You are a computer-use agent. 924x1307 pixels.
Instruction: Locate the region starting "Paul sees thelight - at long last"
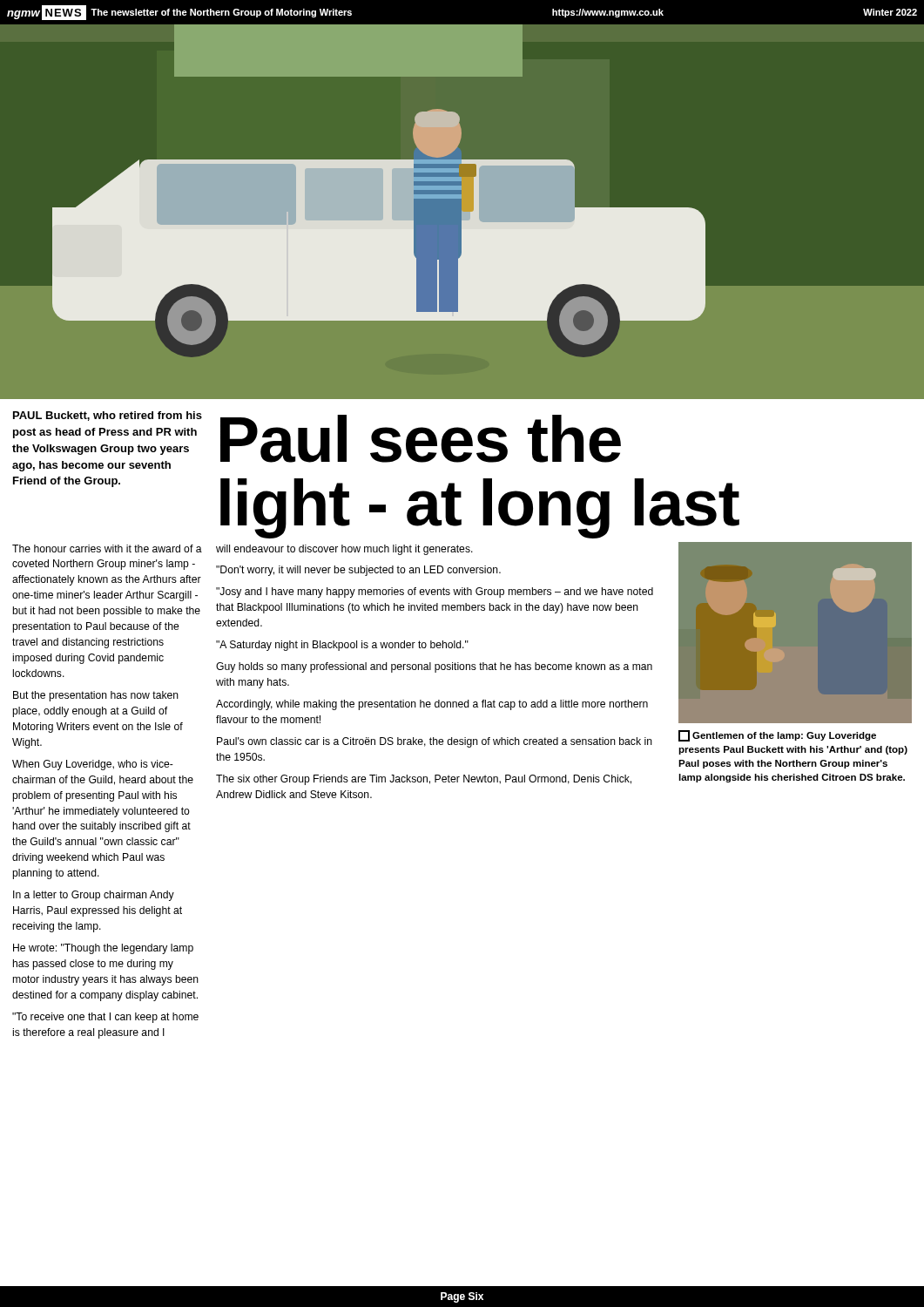[x=564, y=471]
